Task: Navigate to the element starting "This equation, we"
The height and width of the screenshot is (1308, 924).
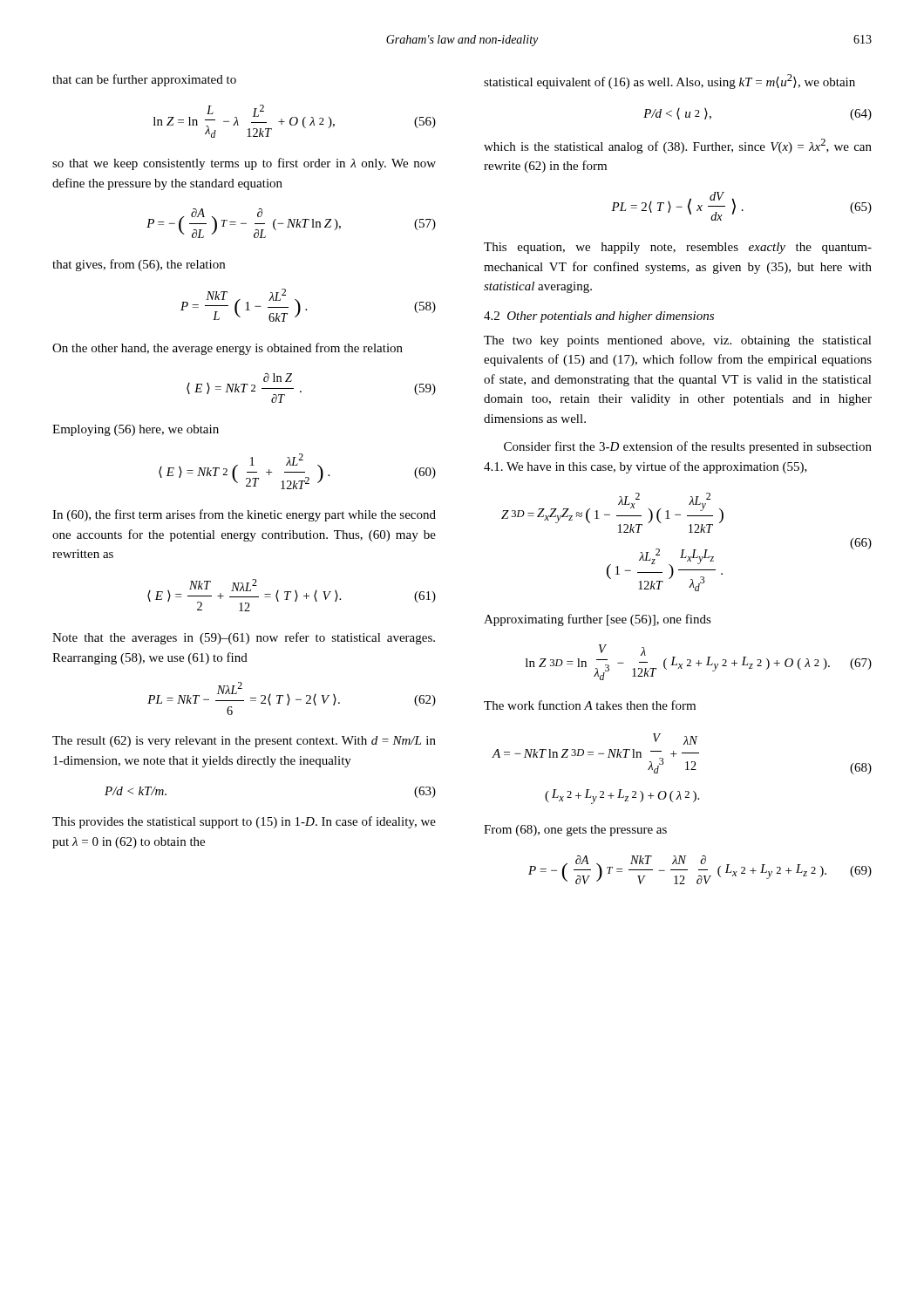Action: [678, 267]
